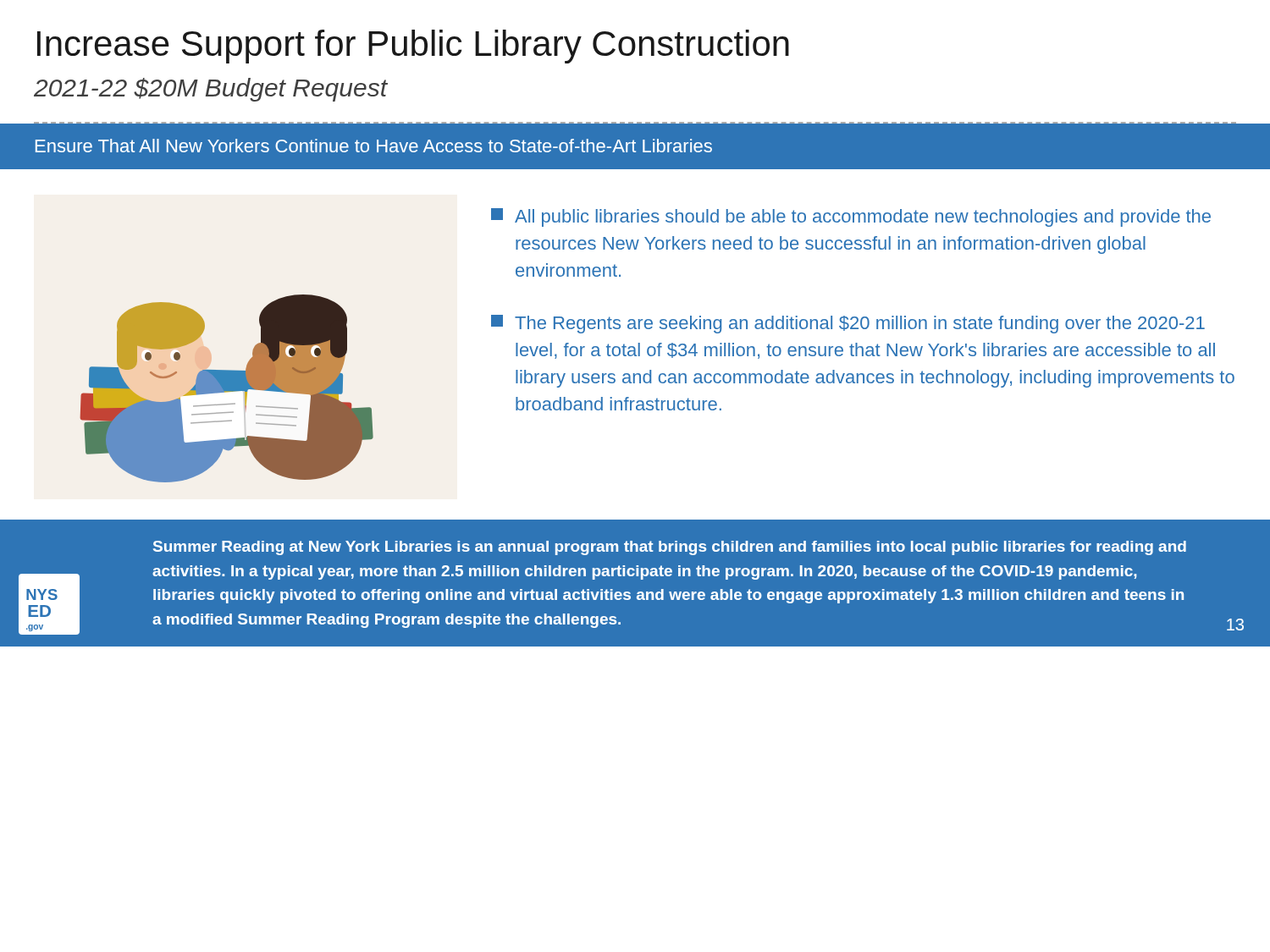1270x952 pixels.
Task: Locate the section header containing "2021-22 $20M Budget"
Action: tap(211, 90)
